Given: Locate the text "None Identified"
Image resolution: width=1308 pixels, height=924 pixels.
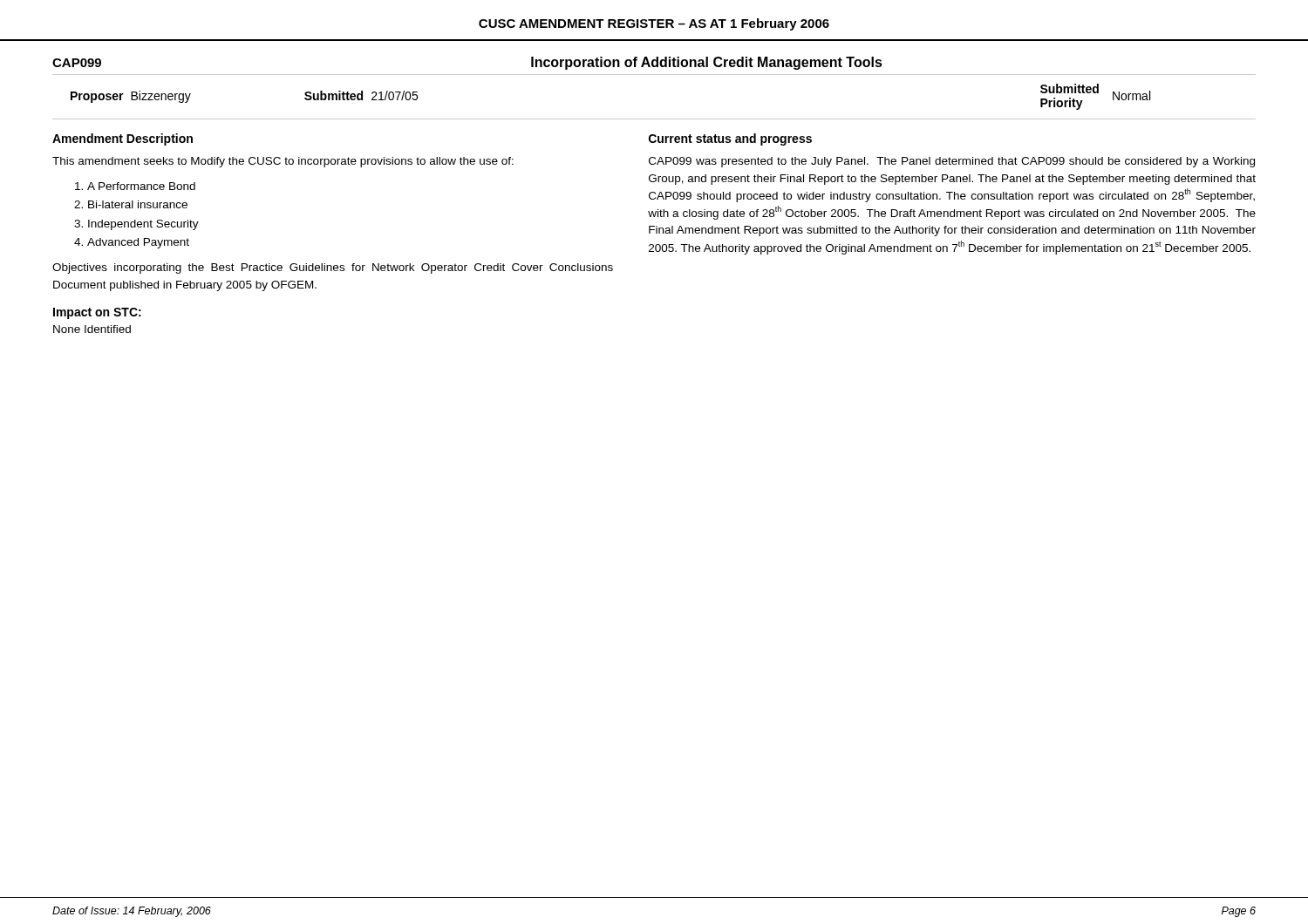Looking at the screenshot, I should tap(92, 329).
